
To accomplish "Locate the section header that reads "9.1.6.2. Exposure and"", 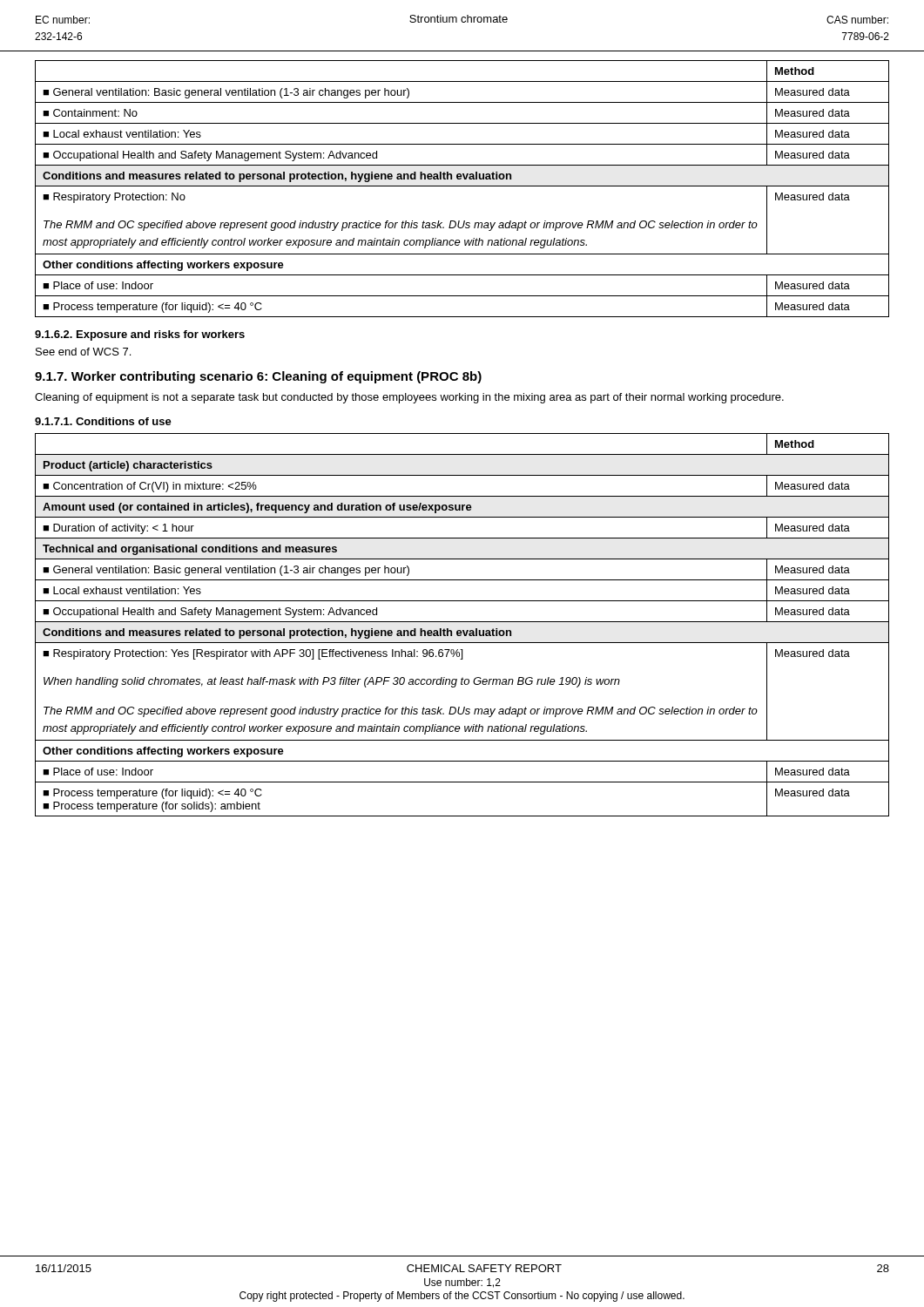I will tap(140, 334).
